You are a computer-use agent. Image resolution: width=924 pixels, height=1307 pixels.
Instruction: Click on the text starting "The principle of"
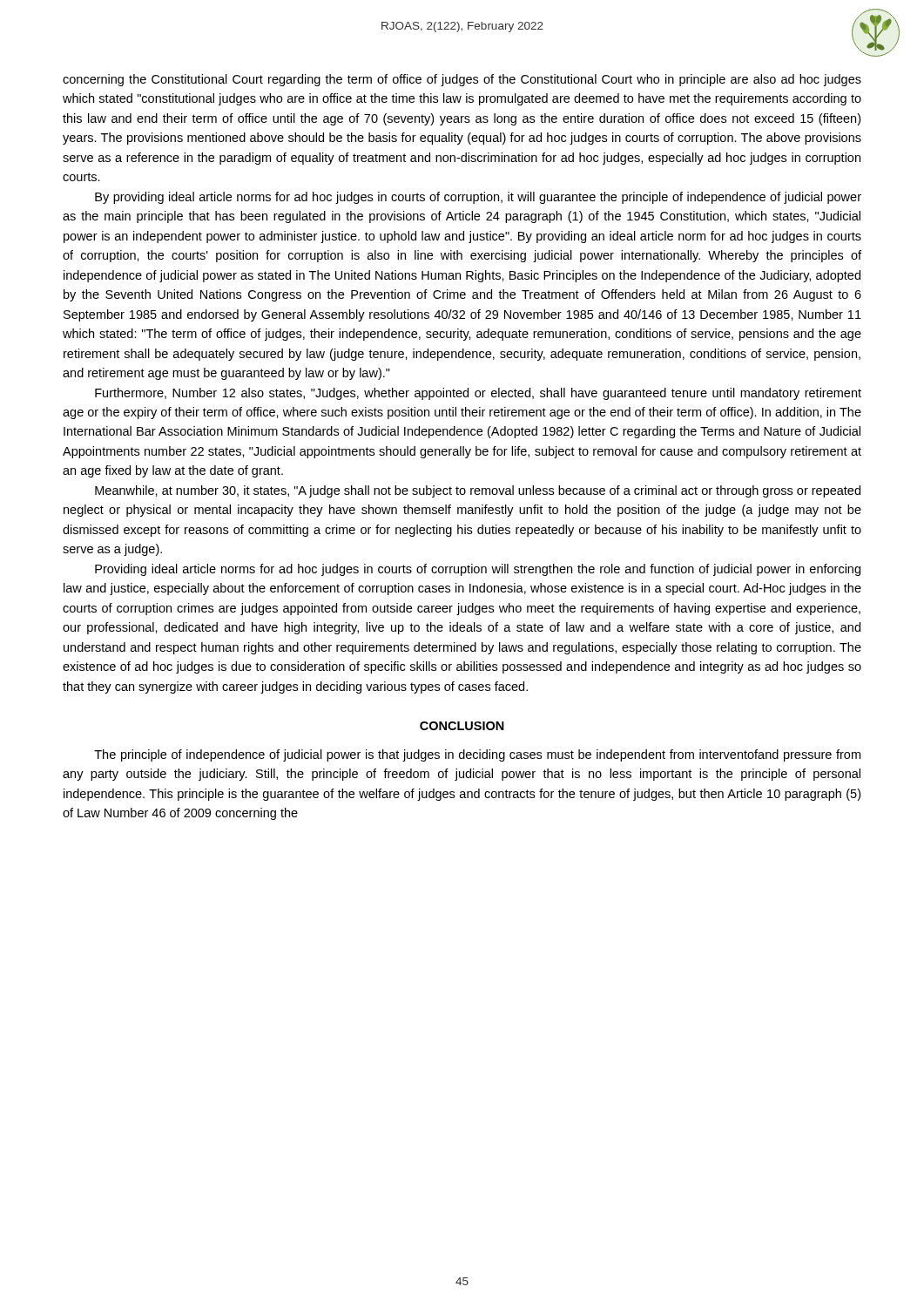pyautogui.click(x=462, y=784)
